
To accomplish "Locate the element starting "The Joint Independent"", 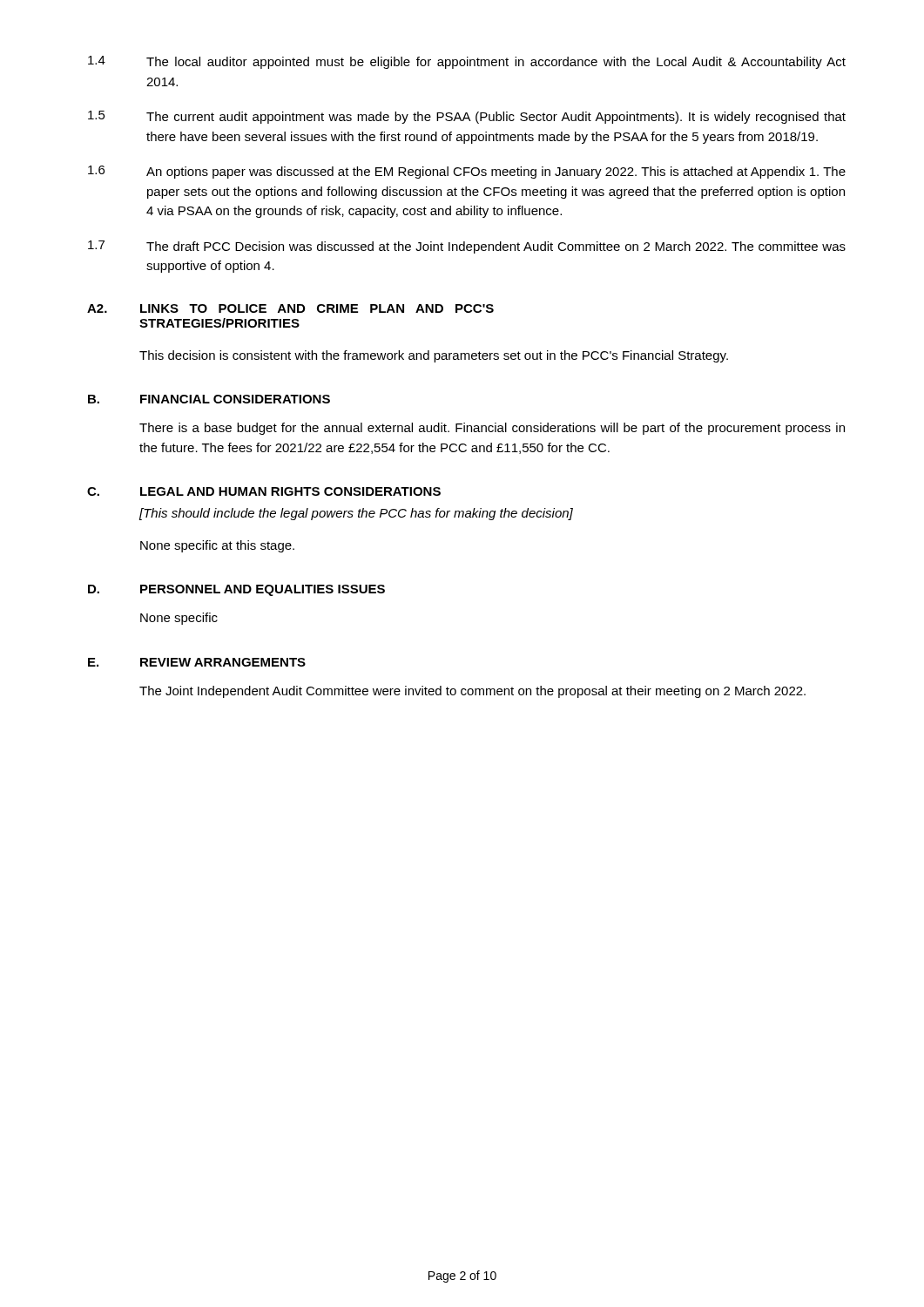I will [x=473, y=690].
